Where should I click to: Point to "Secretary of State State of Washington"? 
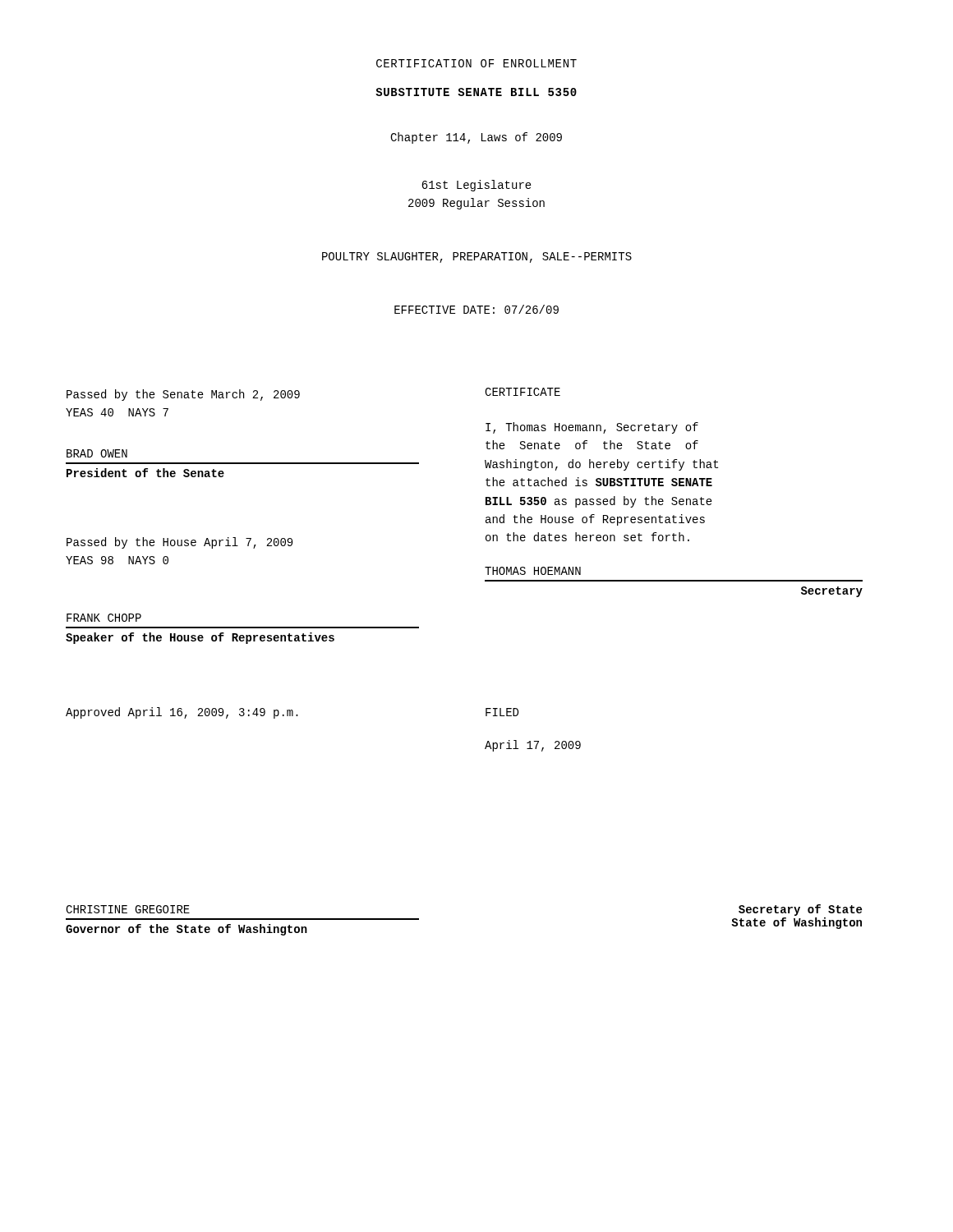click(x=797, y=917)
